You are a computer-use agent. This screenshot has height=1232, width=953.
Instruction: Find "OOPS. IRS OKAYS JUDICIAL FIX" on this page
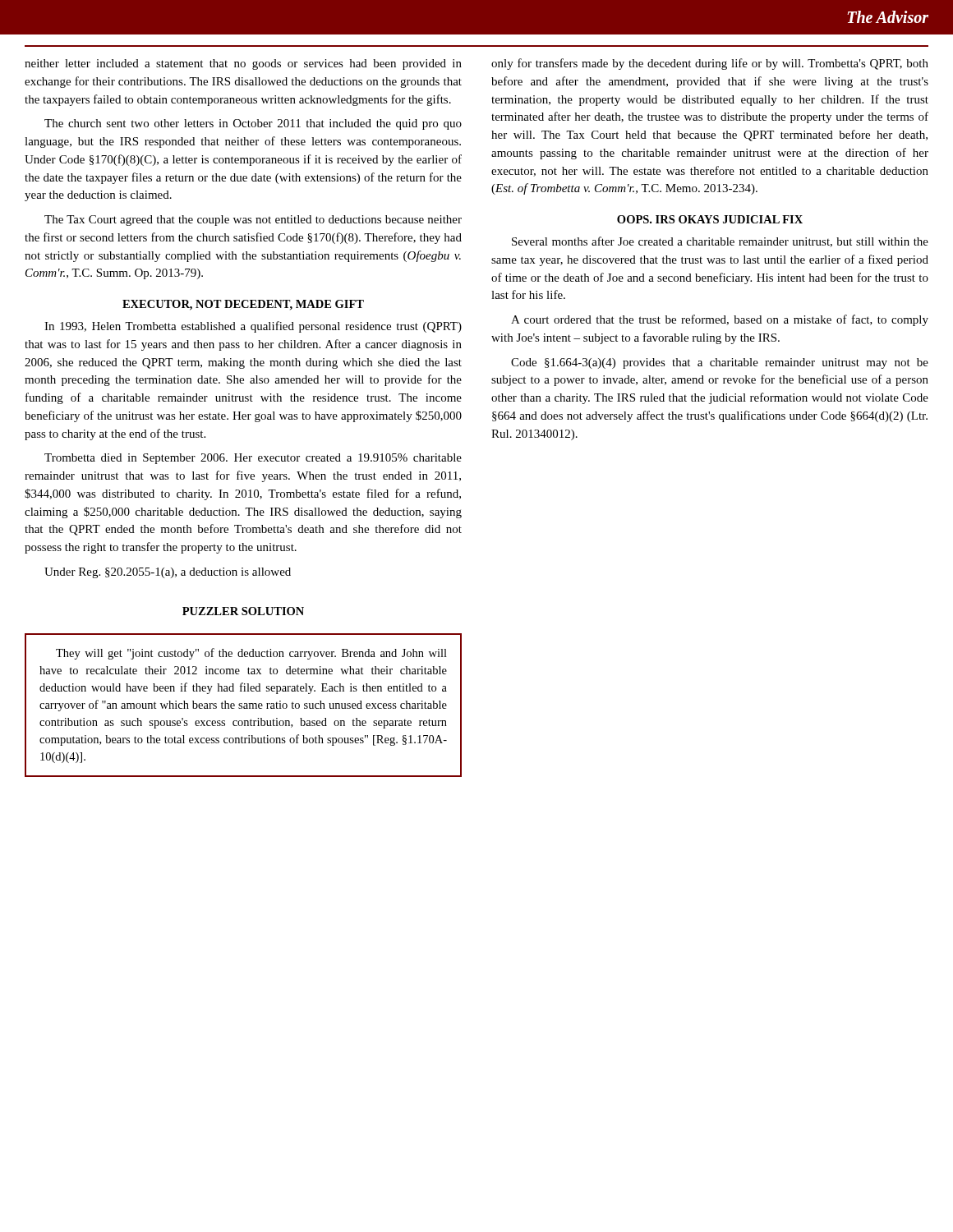coord(710,219)
